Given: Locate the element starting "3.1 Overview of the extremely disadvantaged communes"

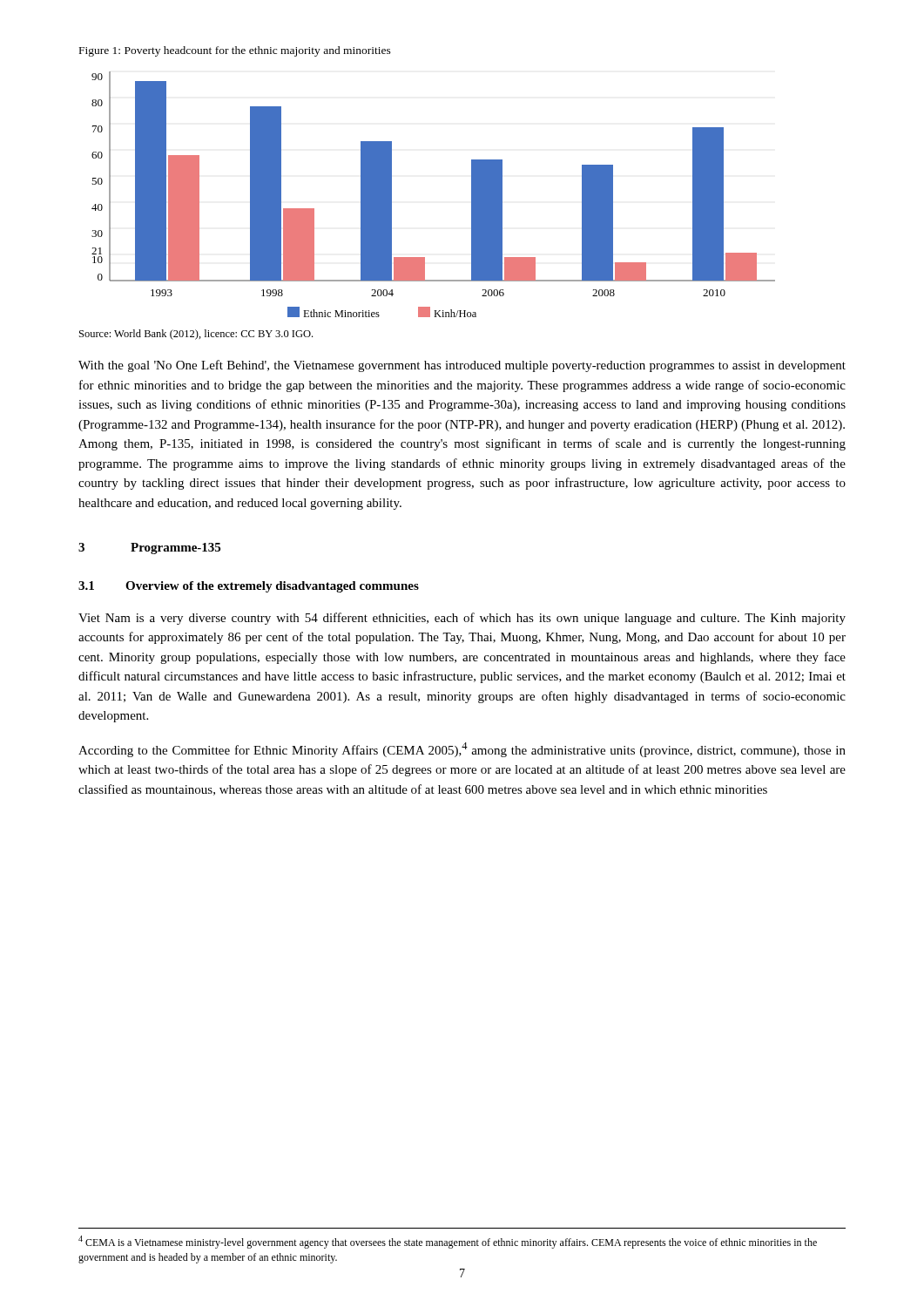Looking at the screenshot, I should click(249, 587).
